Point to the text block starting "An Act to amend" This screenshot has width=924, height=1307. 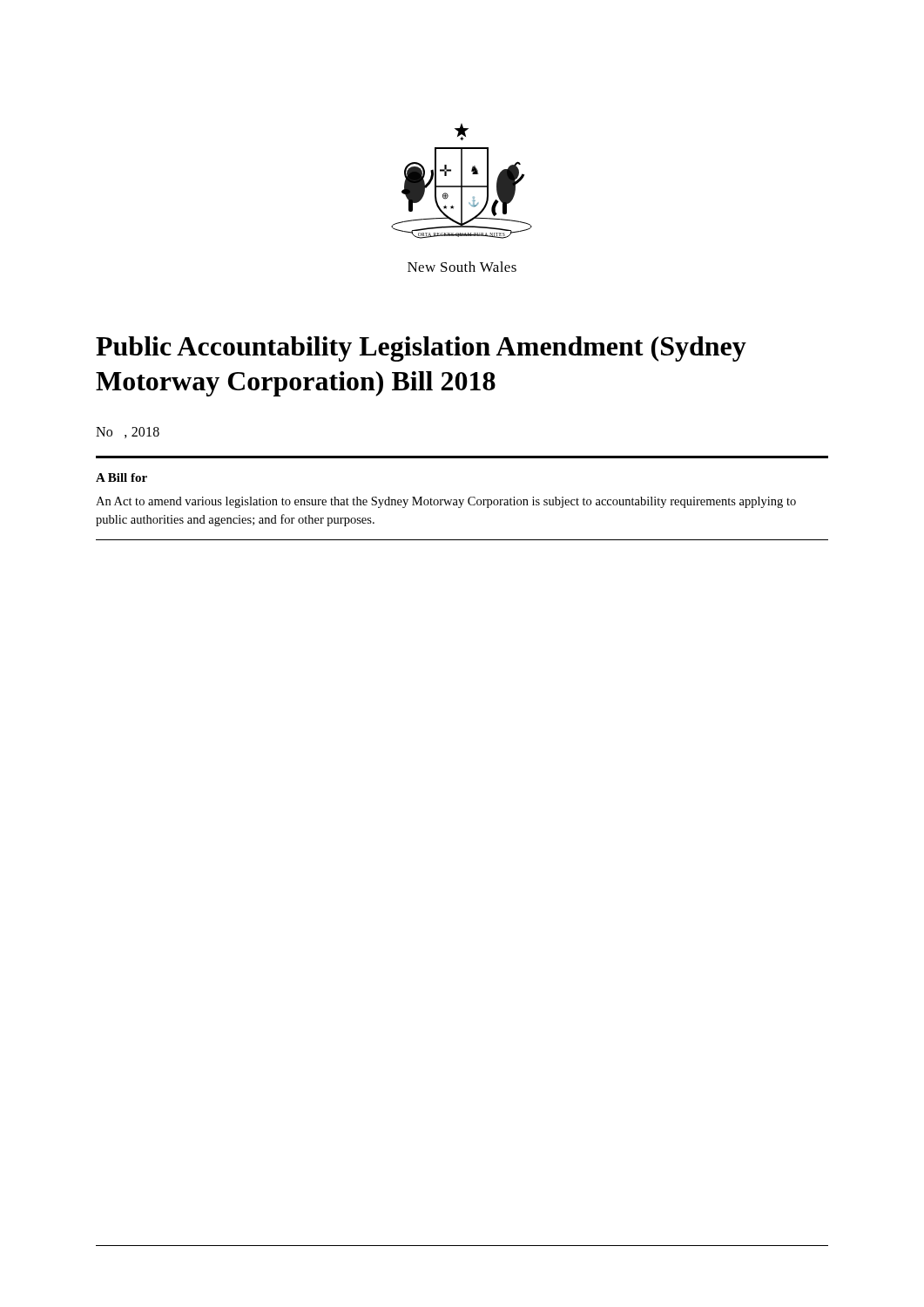[462, 511]
